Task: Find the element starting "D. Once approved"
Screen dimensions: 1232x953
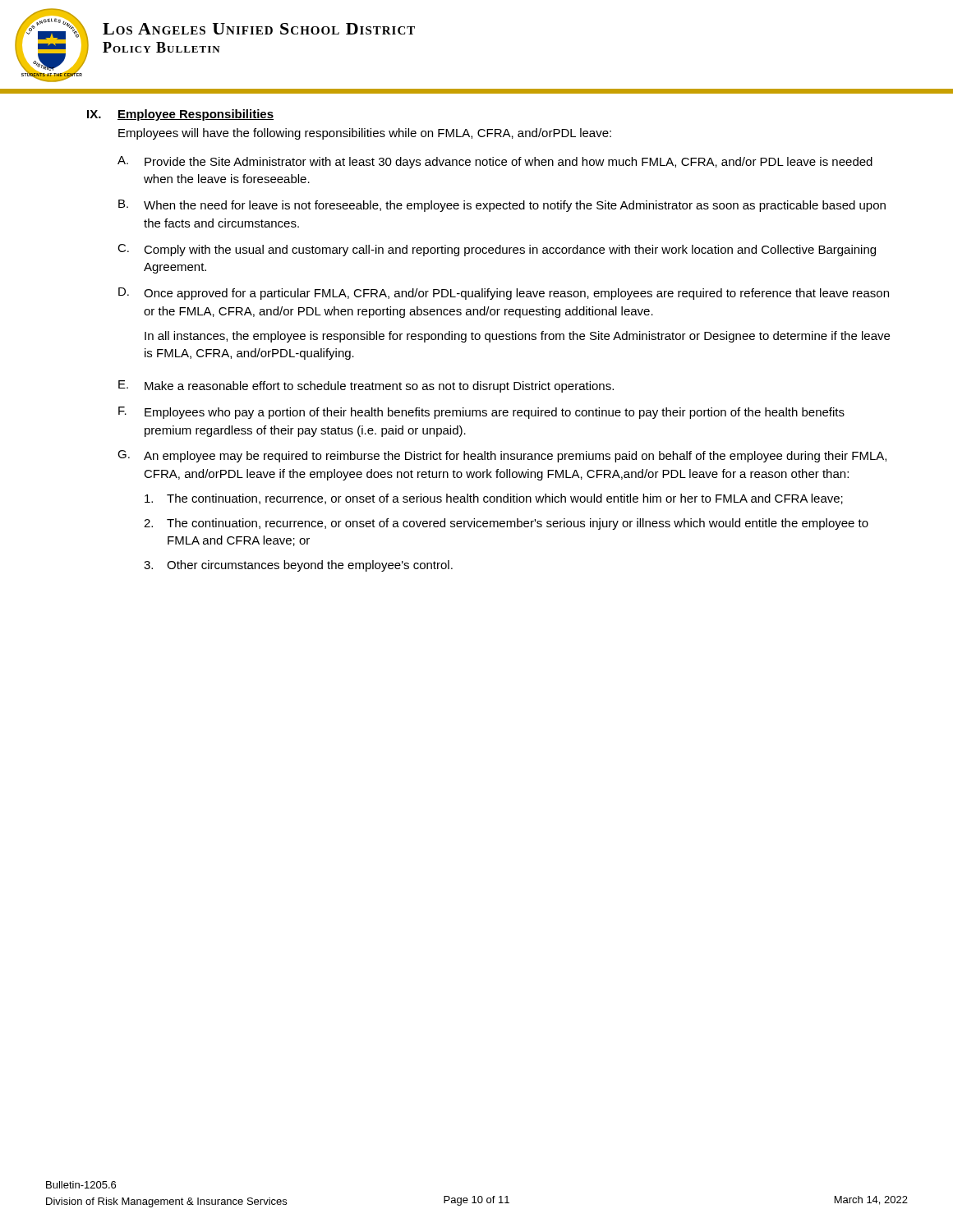Action: (x=504, y=326)
